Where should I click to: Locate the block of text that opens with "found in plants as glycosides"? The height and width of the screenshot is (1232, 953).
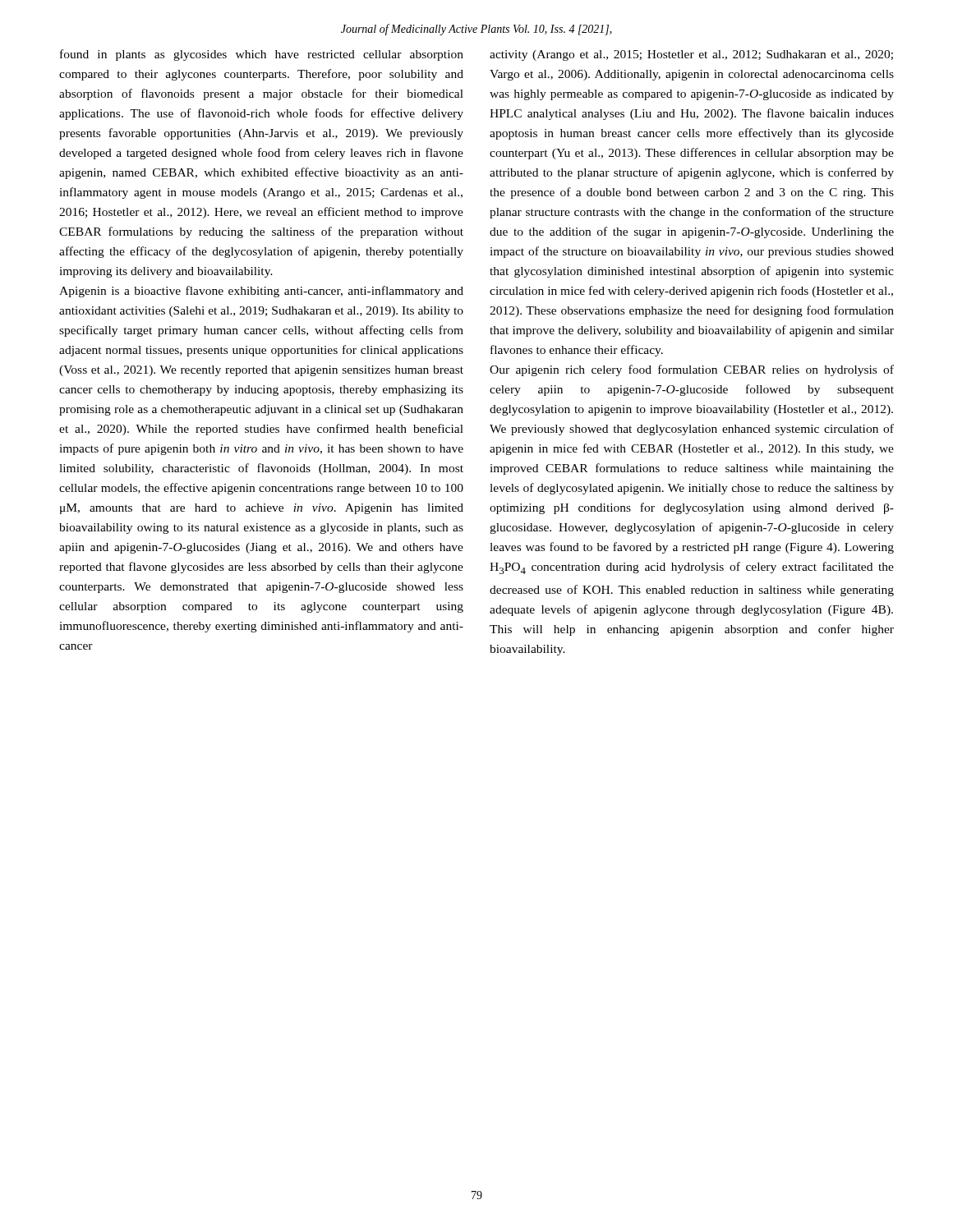[x=261, y=350]
